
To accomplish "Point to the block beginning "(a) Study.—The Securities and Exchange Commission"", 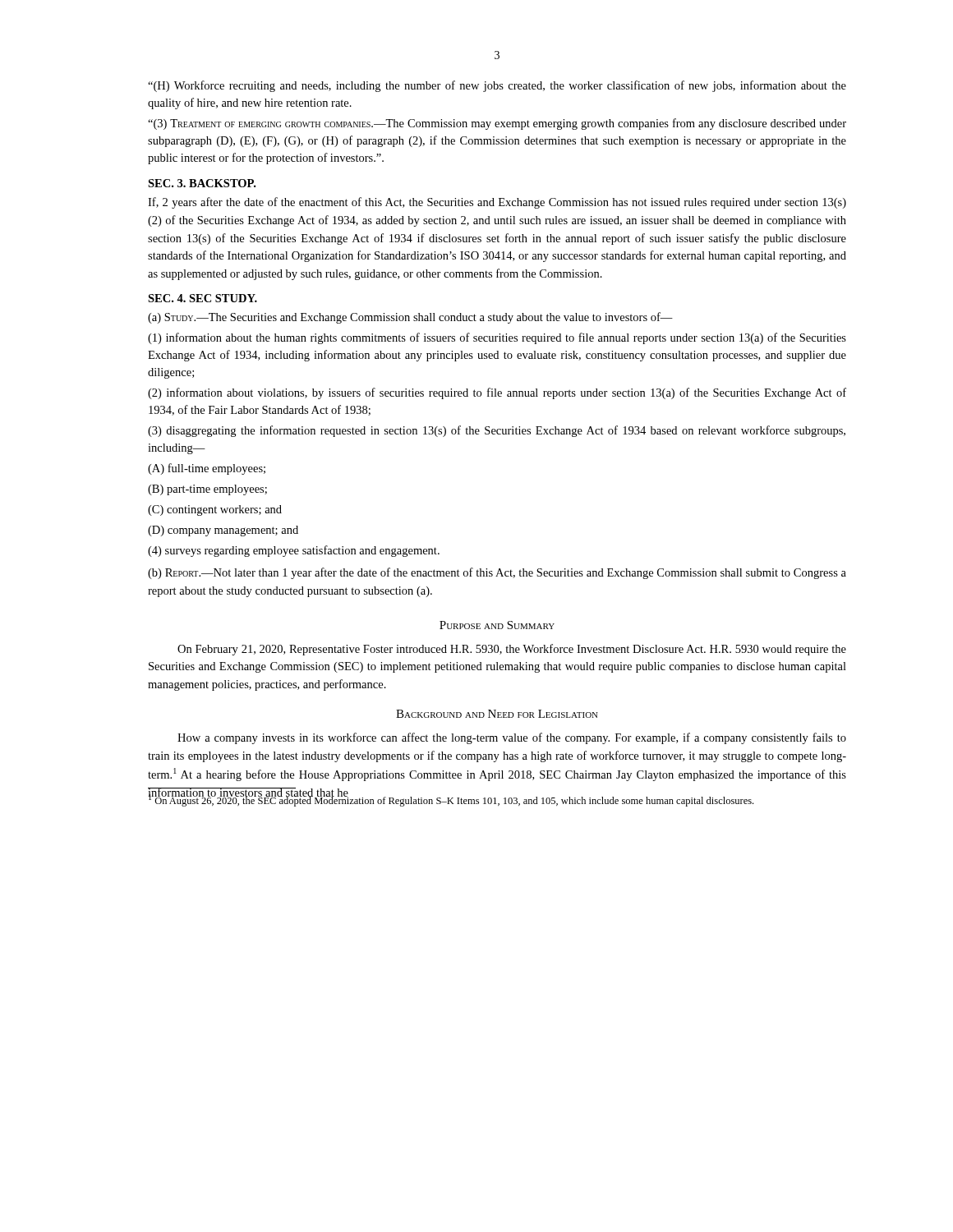I will click(x=410, y=317).
